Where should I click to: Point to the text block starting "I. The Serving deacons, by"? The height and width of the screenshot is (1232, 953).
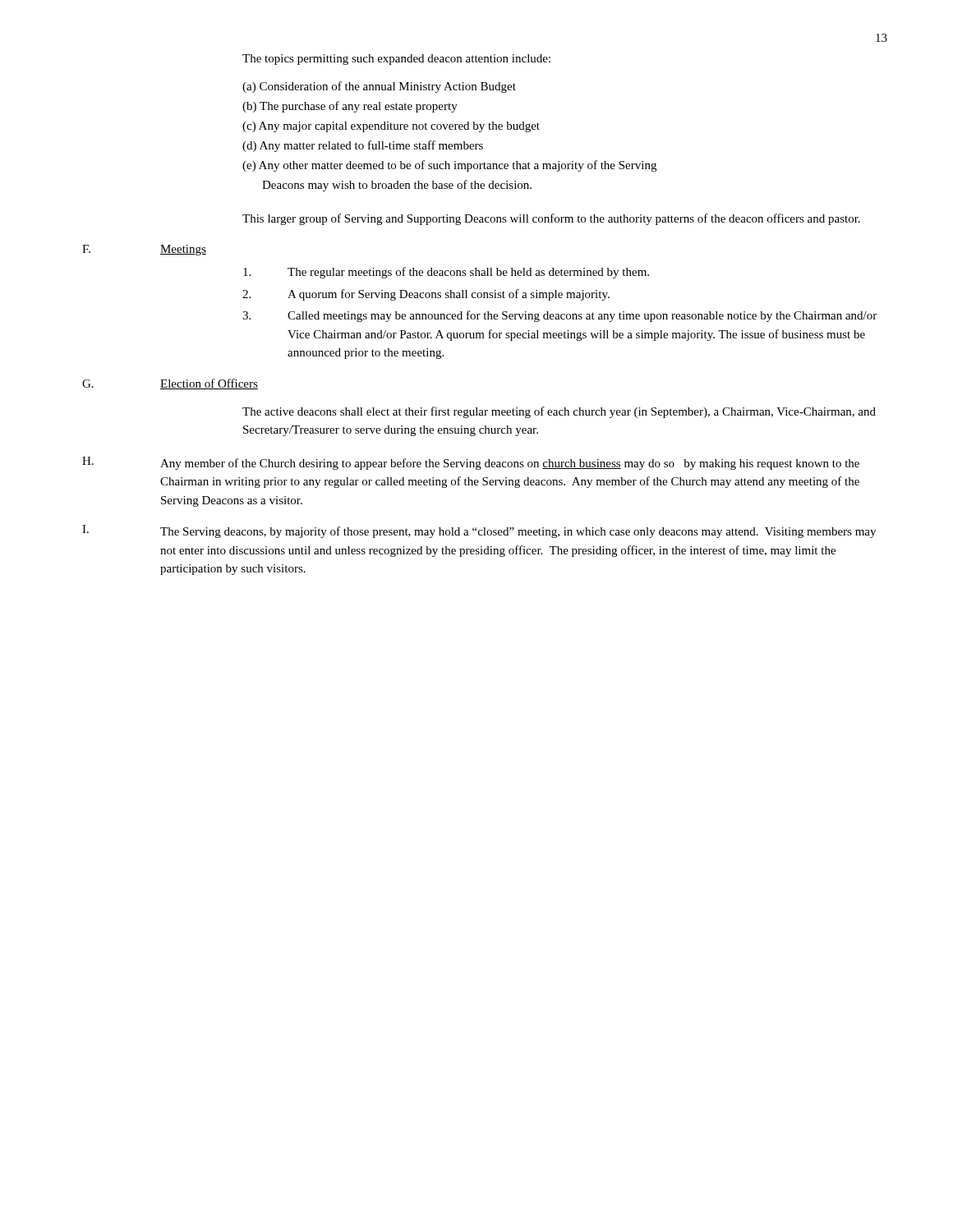click(485, 550)
